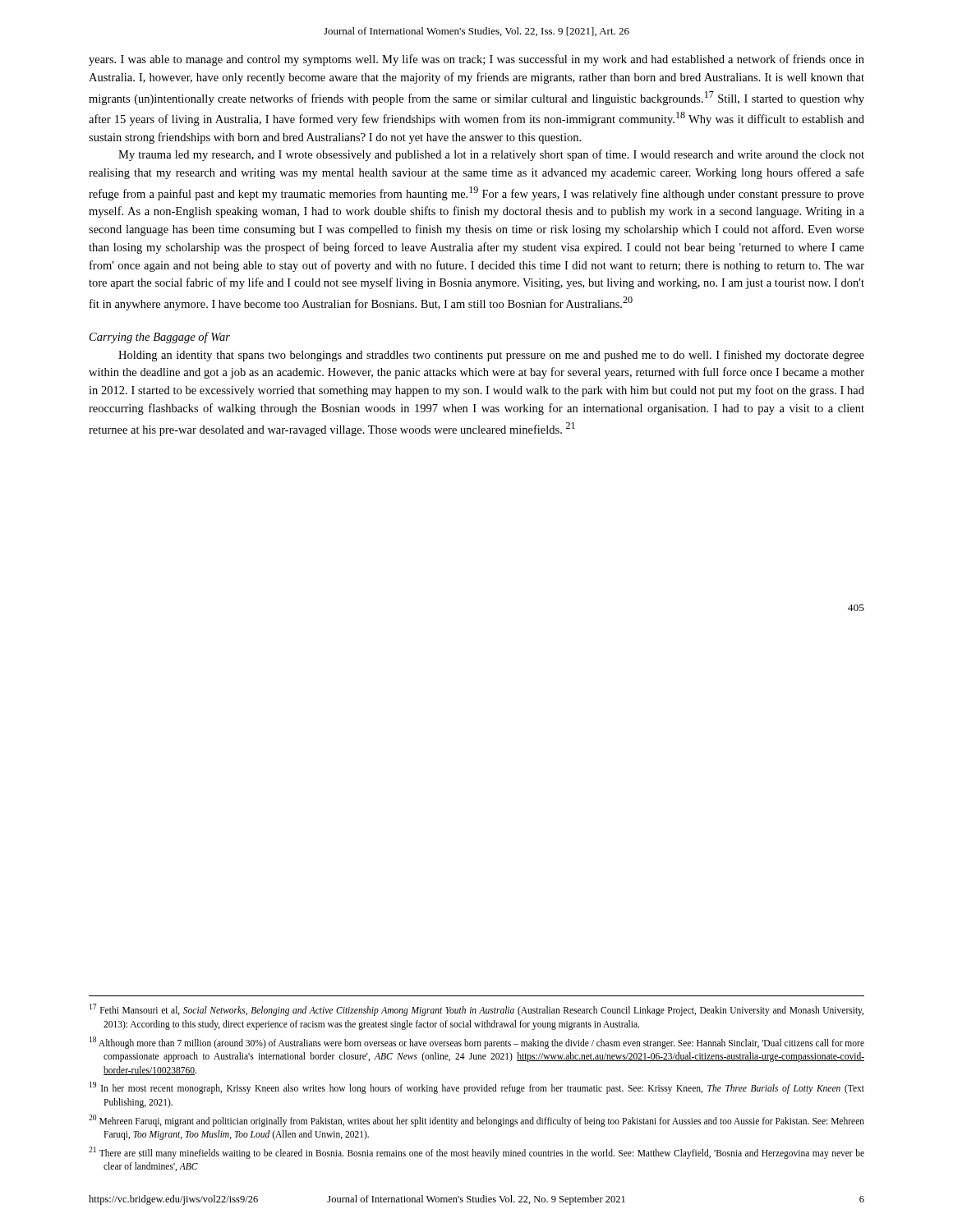This screenshot has height=1232, width=953.
Task: Locate the section header containing "Carrying the Baggage of"
Action: pos(160,338)
